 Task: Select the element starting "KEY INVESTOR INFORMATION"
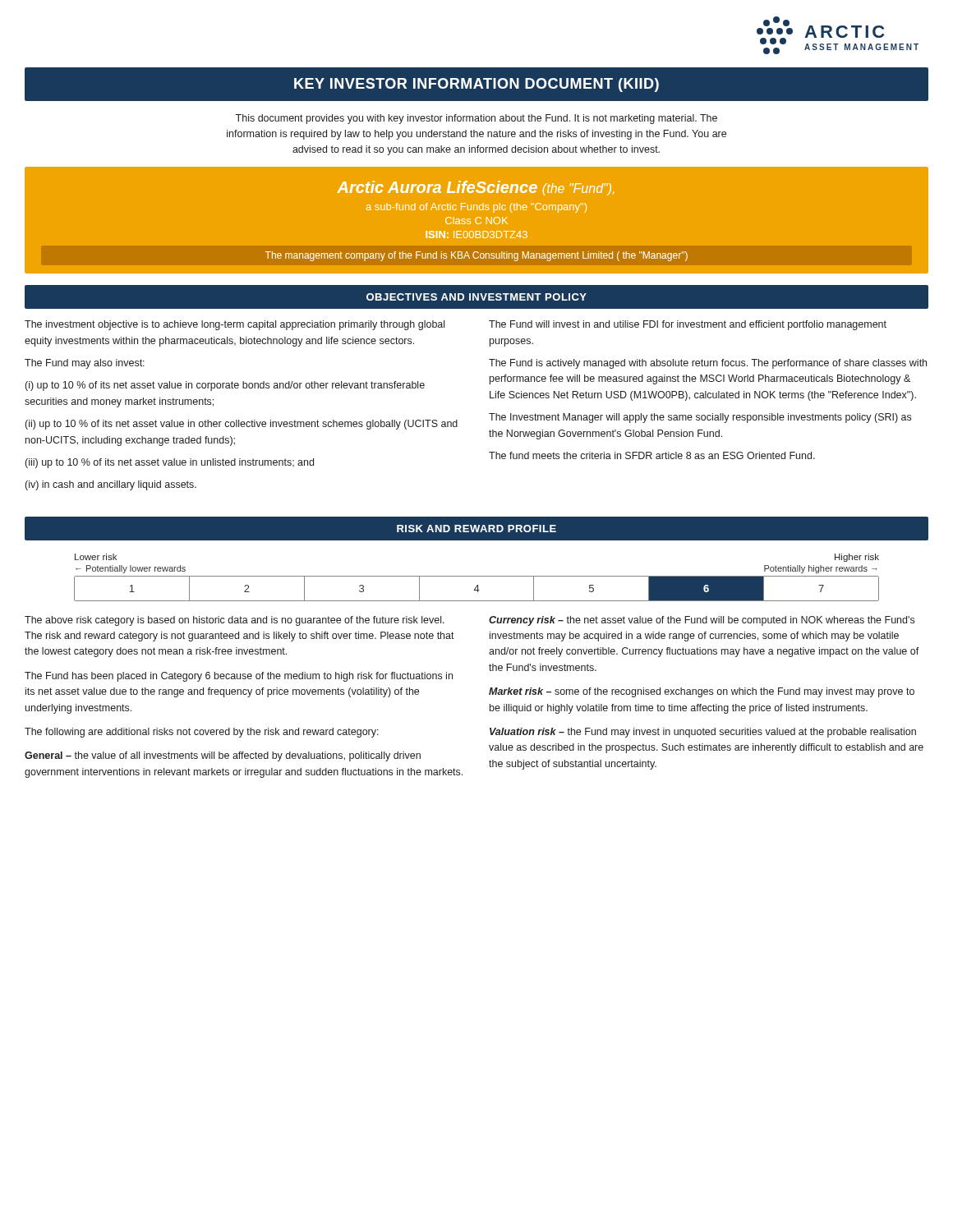[476, 84]
